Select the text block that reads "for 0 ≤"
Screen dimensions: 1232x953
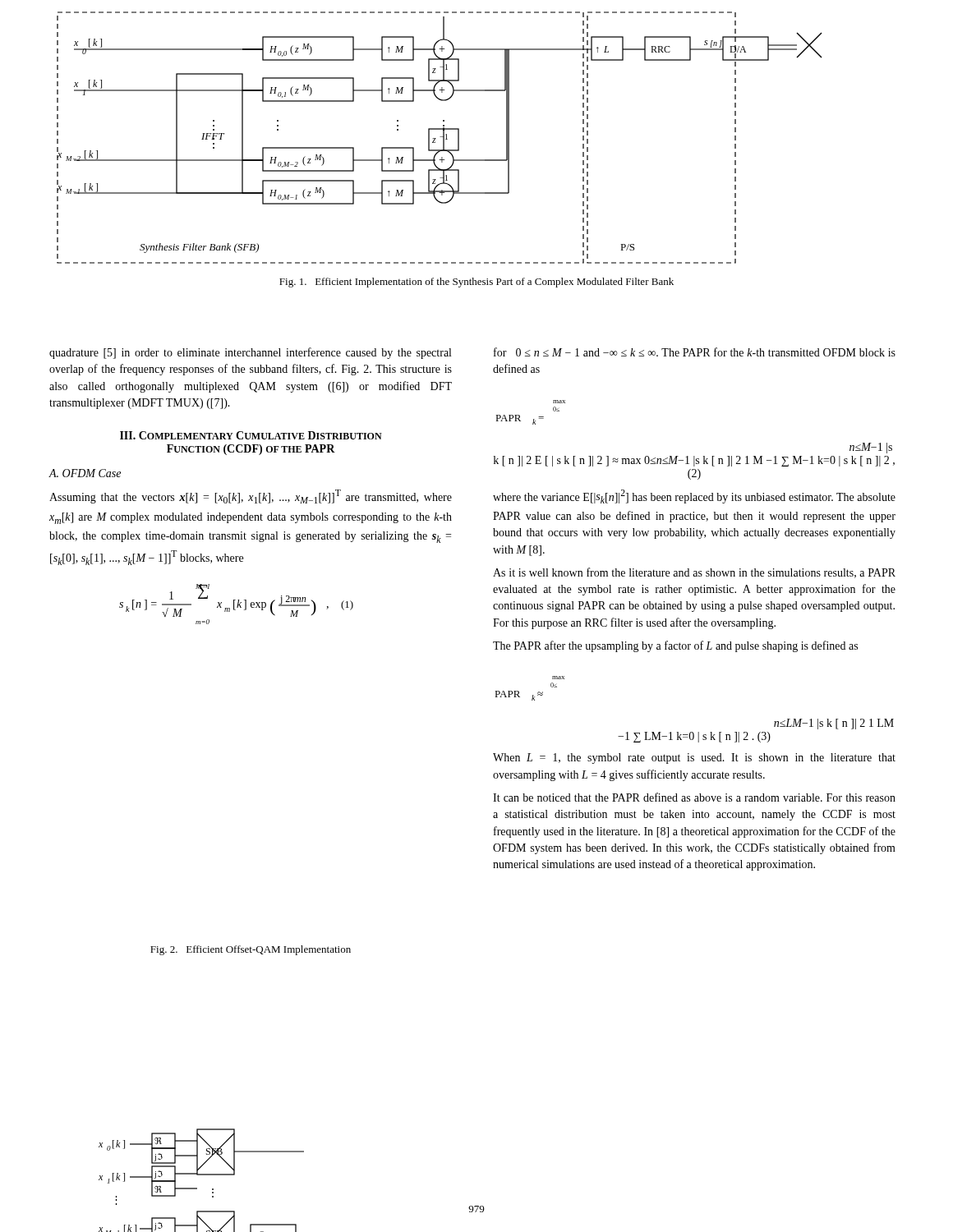(694, 362)
